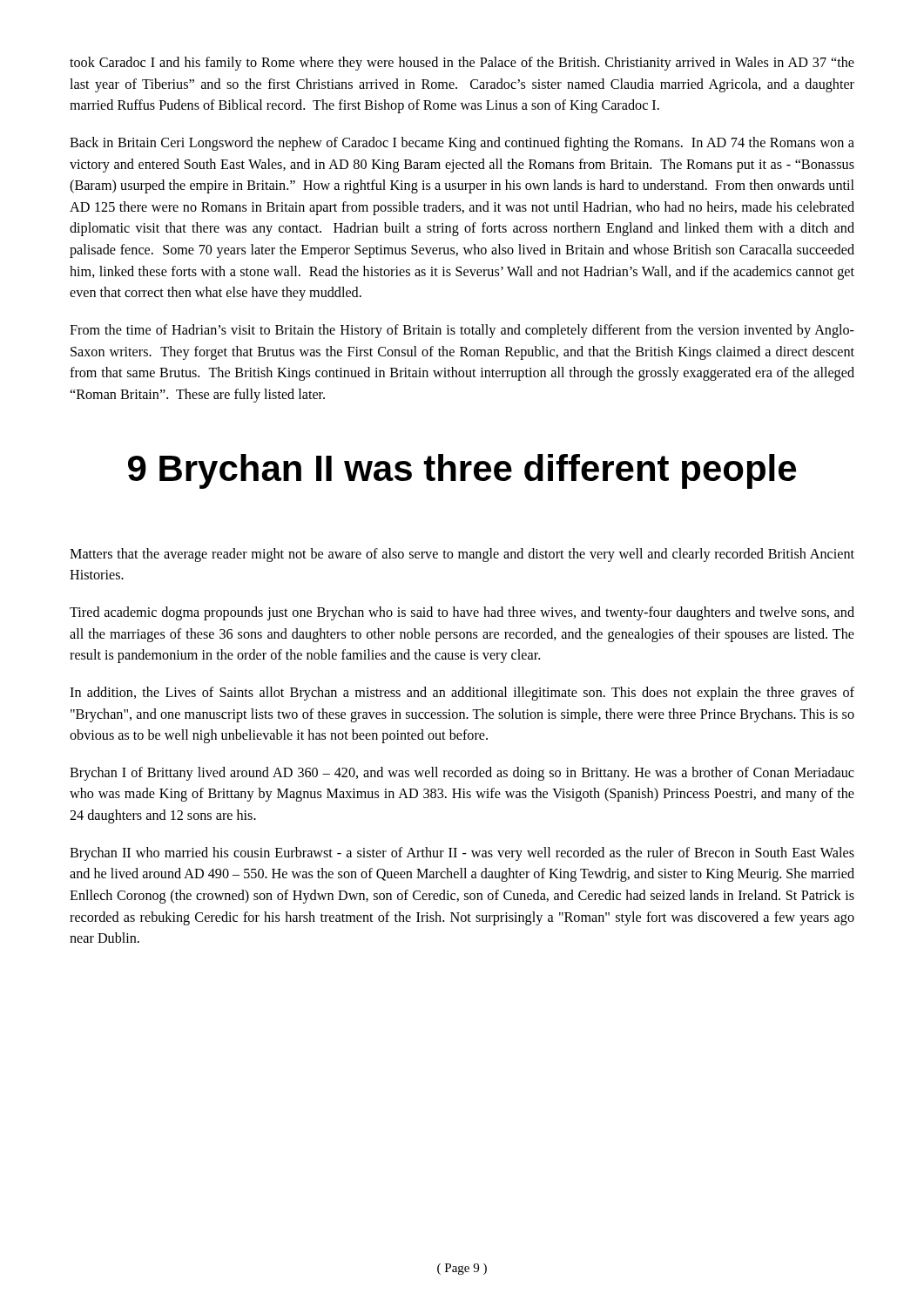Find the title that reads "9 Brychan II was three different"
This screenshot has height=1307, width=924.
coord(462,469)
